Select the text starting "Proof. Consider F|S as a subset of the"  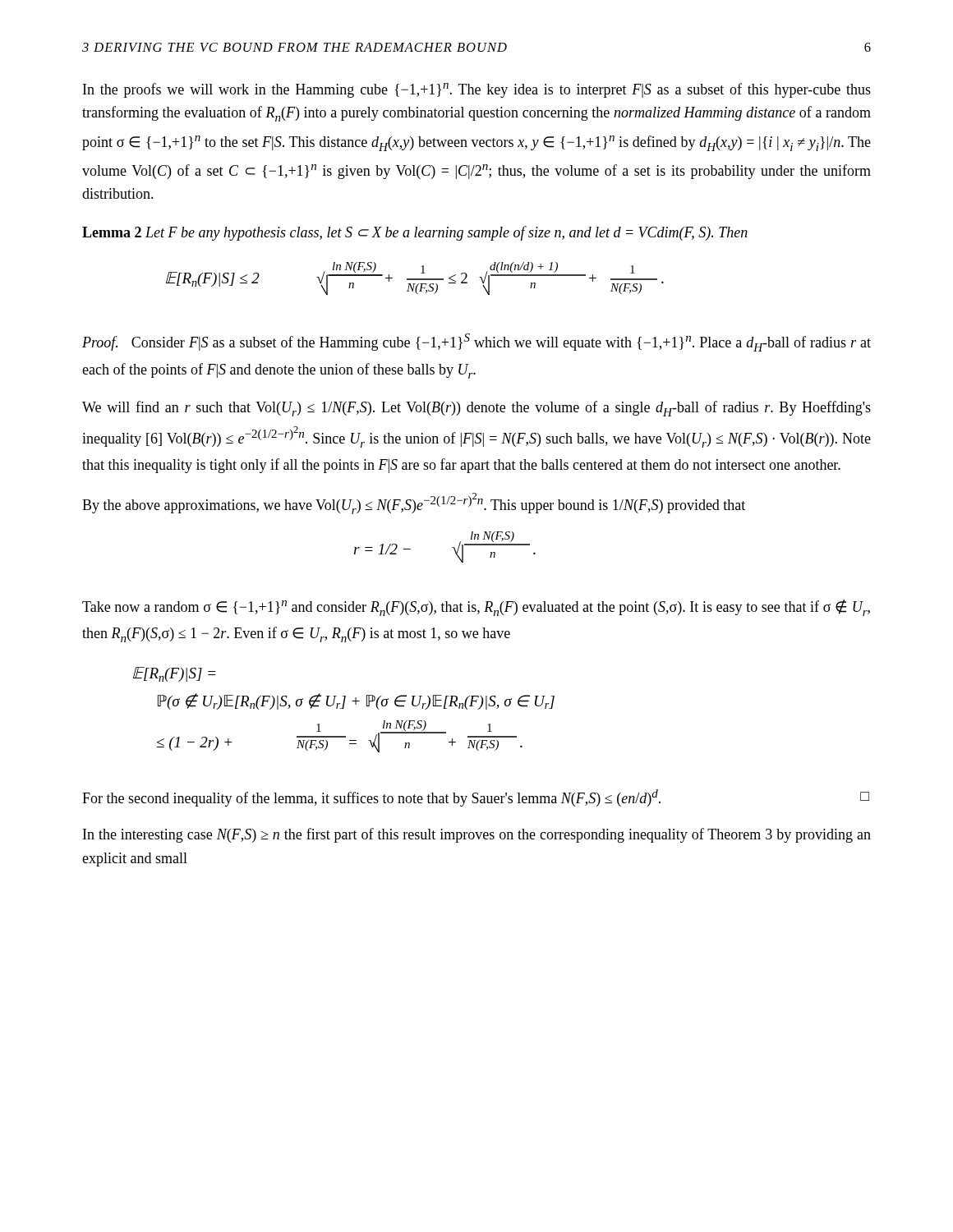click(x=476, y=356)
